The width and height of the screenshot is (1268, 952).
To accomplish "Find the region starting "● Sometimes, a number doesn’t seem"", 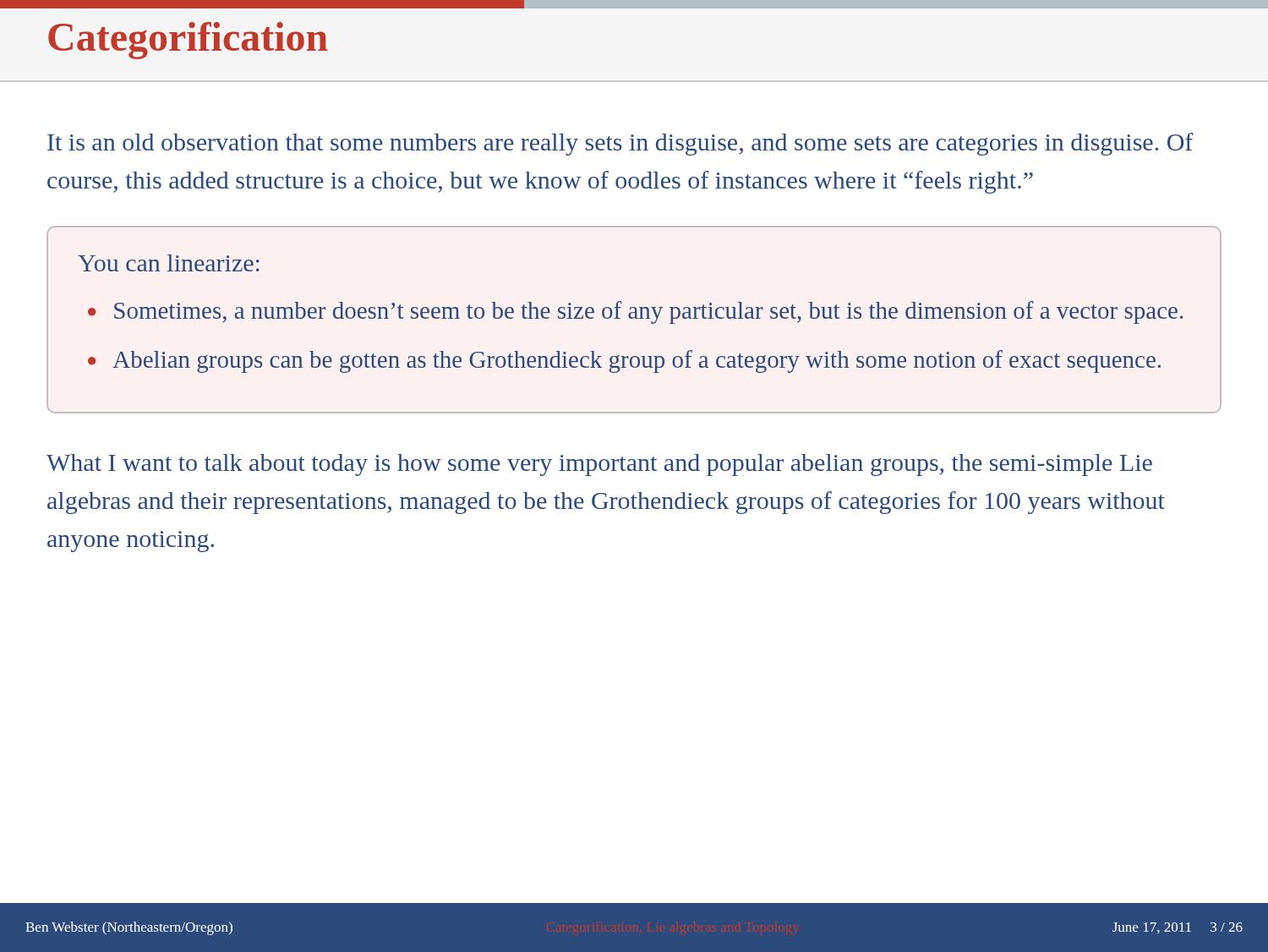I will 638,310.
